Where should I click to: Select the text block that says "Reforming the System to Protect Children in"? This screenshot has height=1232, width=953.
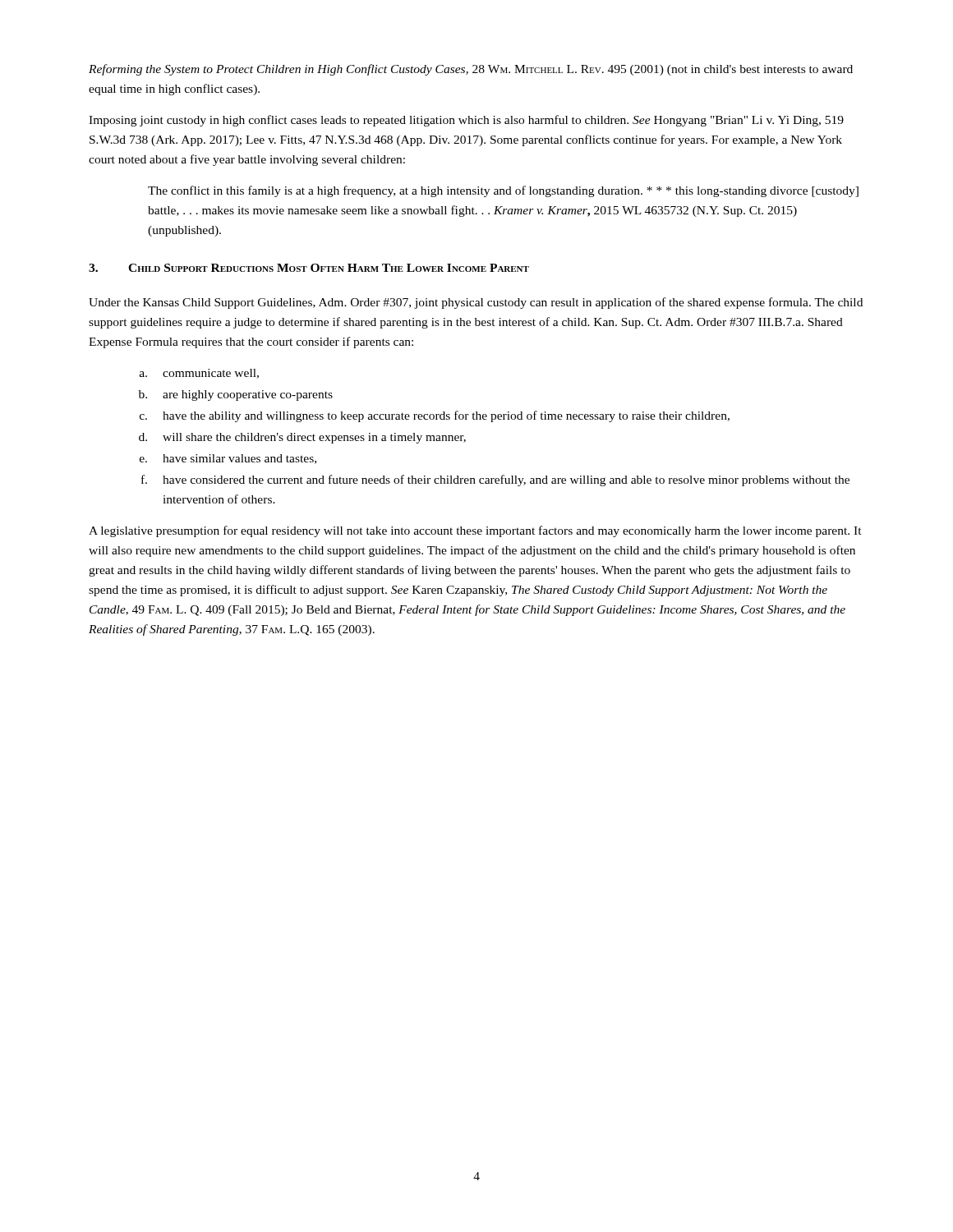click(476, 79)
